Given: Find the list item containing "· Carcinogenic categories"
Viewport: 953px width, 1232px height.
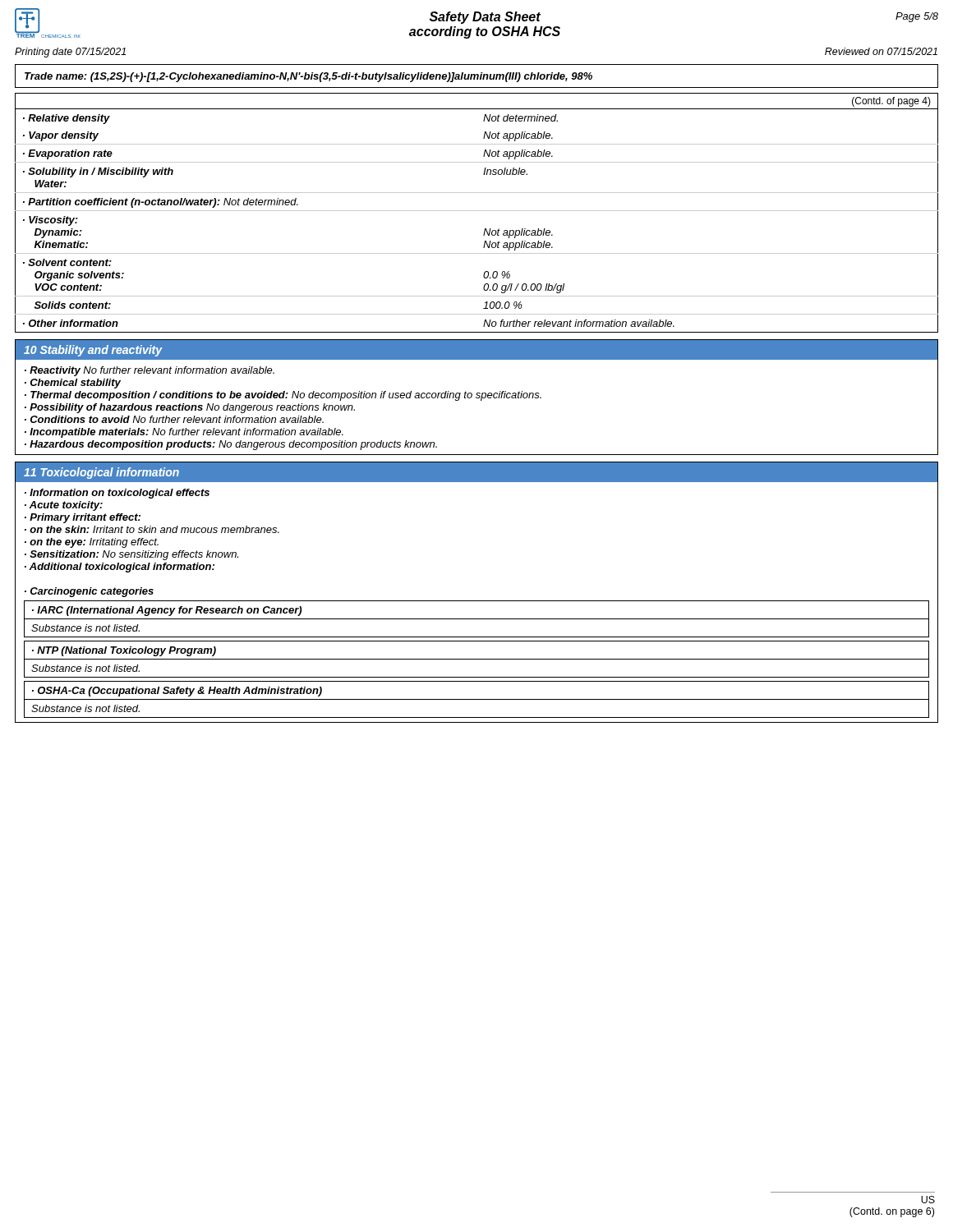Looking at the screenshot, I should [89, 591].
